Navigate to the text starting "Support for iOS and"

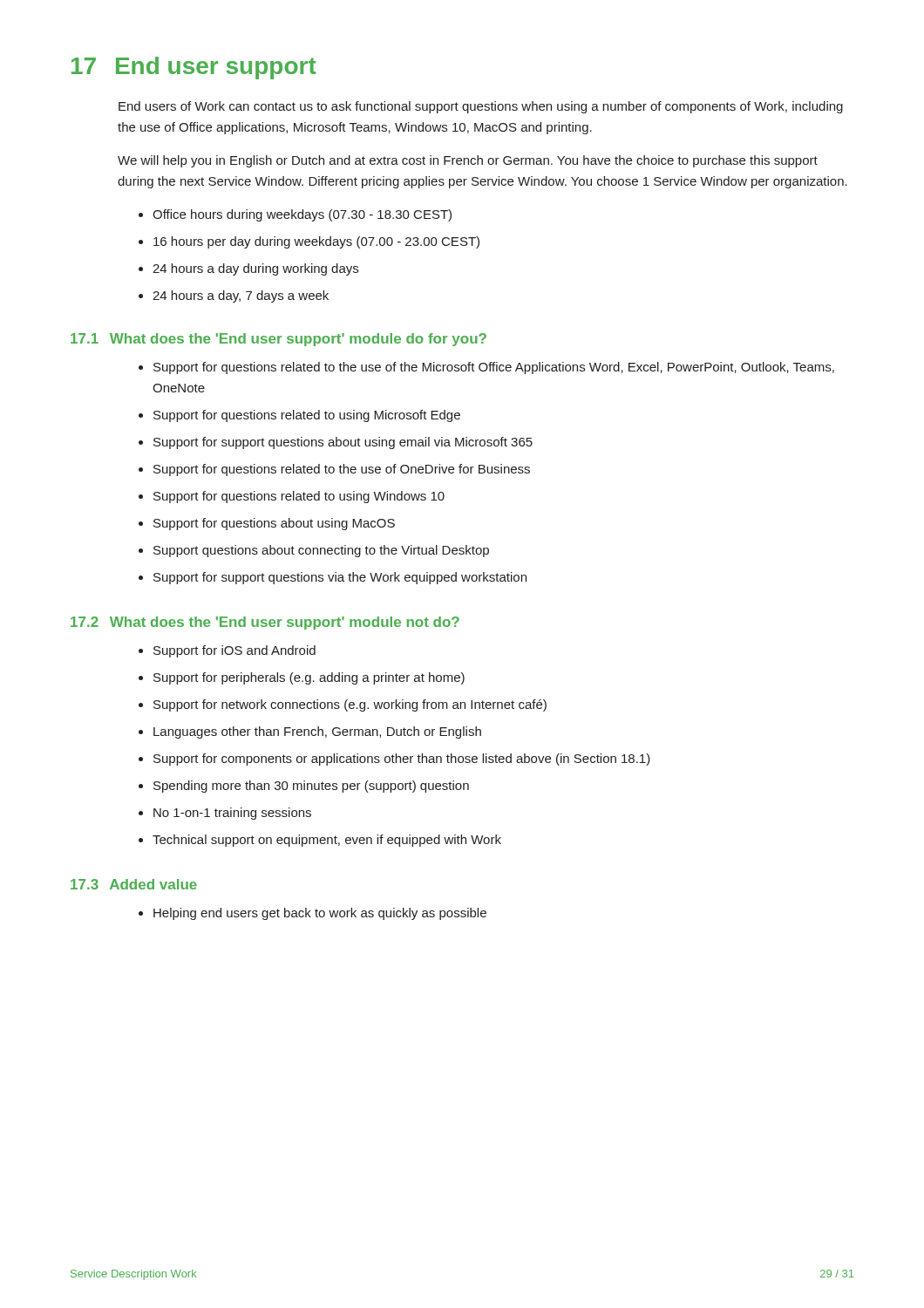click(227, 651)
